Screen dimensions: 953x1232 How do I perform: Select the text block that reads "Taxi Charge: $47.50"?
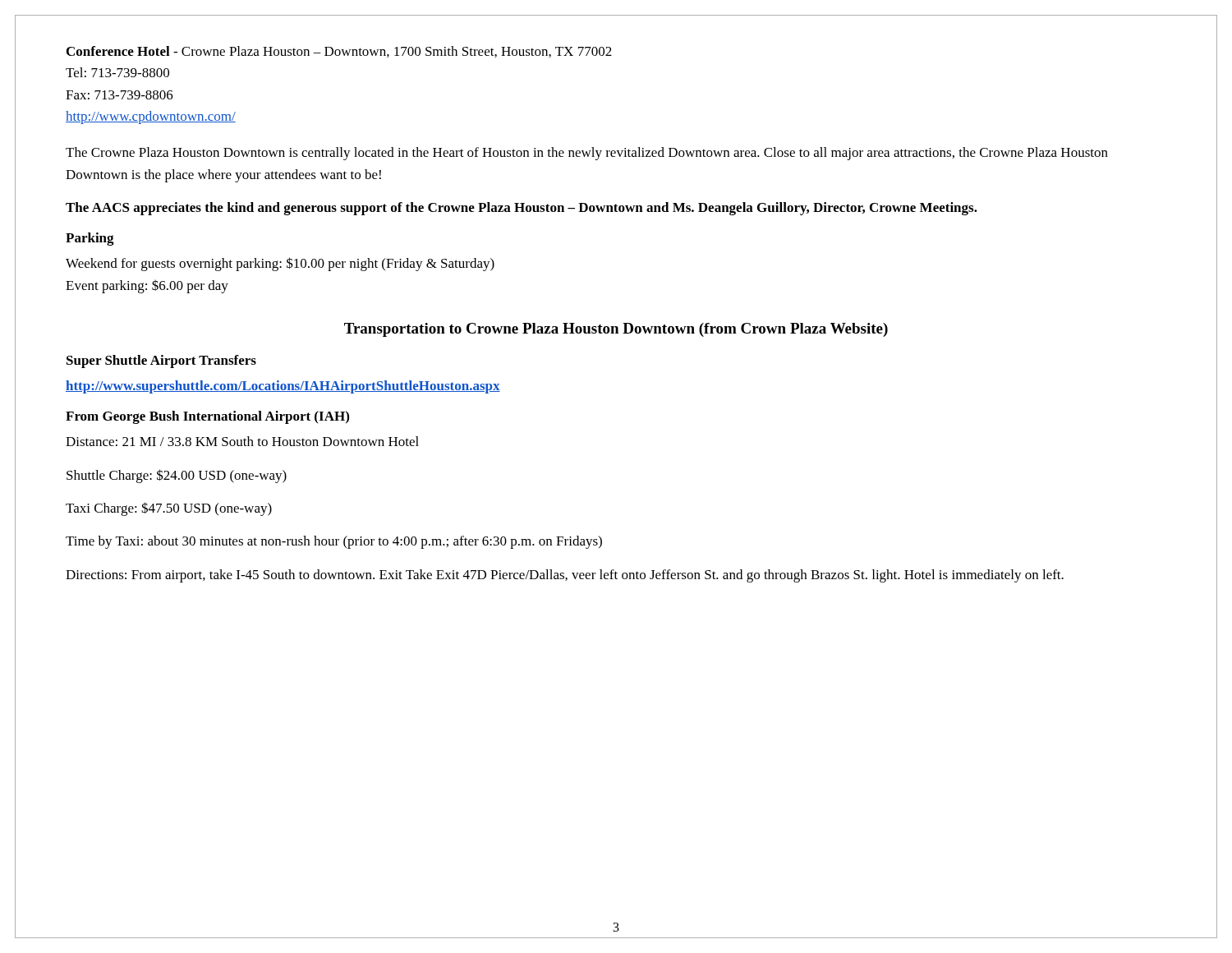169,508
